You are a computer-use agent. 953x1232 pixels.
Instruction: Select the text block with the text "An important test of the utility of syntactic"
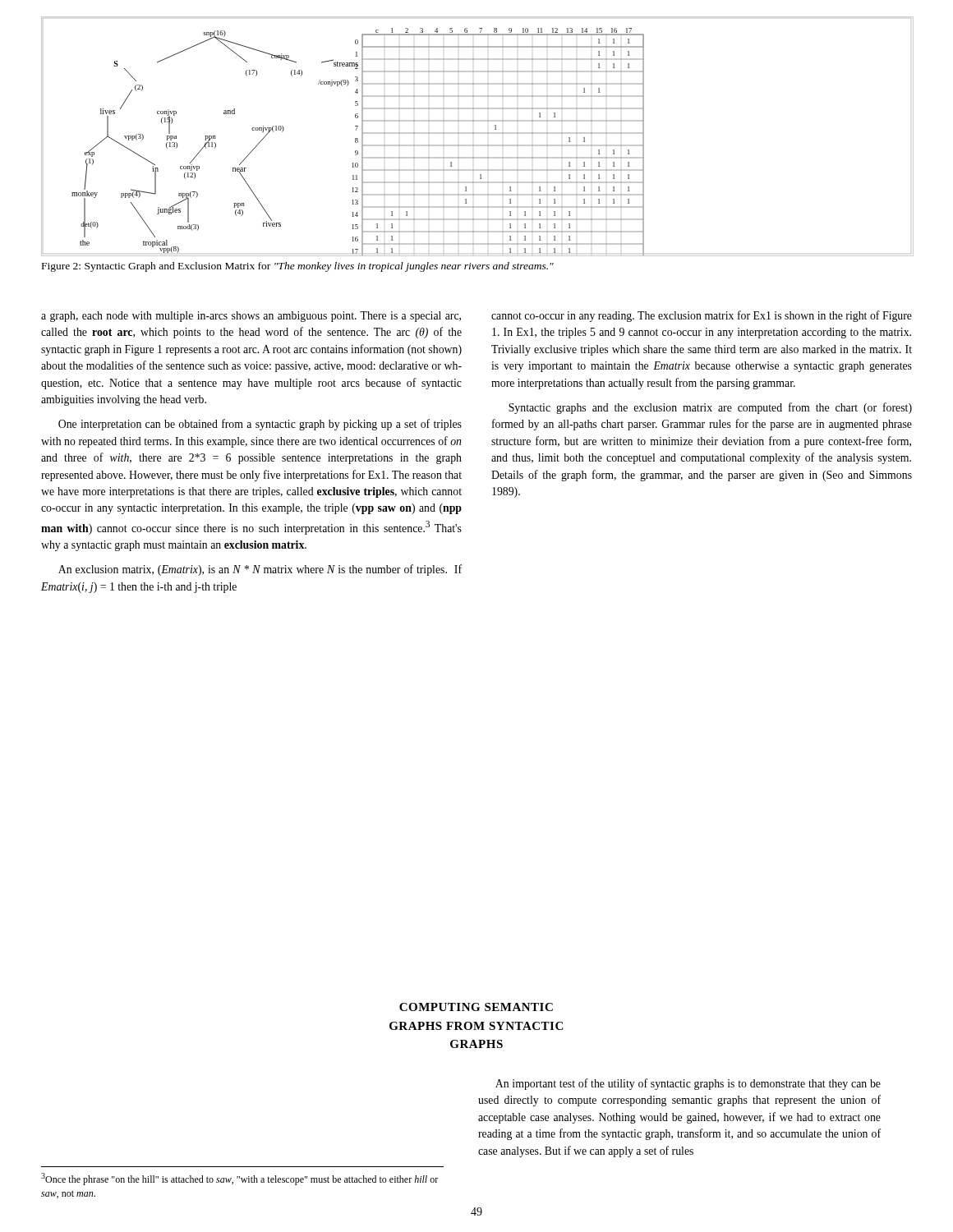(x=679, y=1118)
